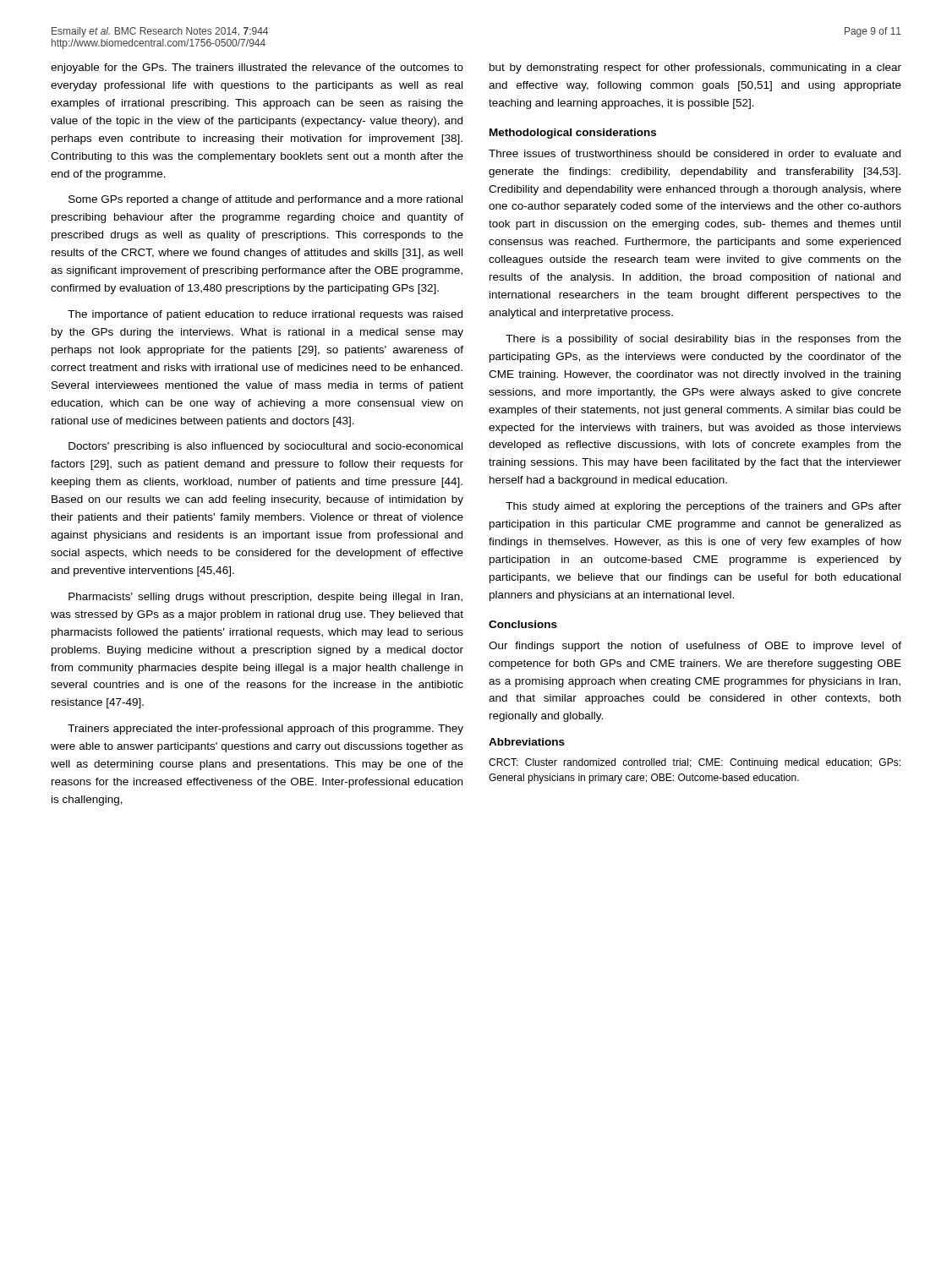Click the passage that begins "Three issues of trustworthiness should be considered"
Image resolution: width=952 pixels, height=1268 pixels.
pos(695,234)
